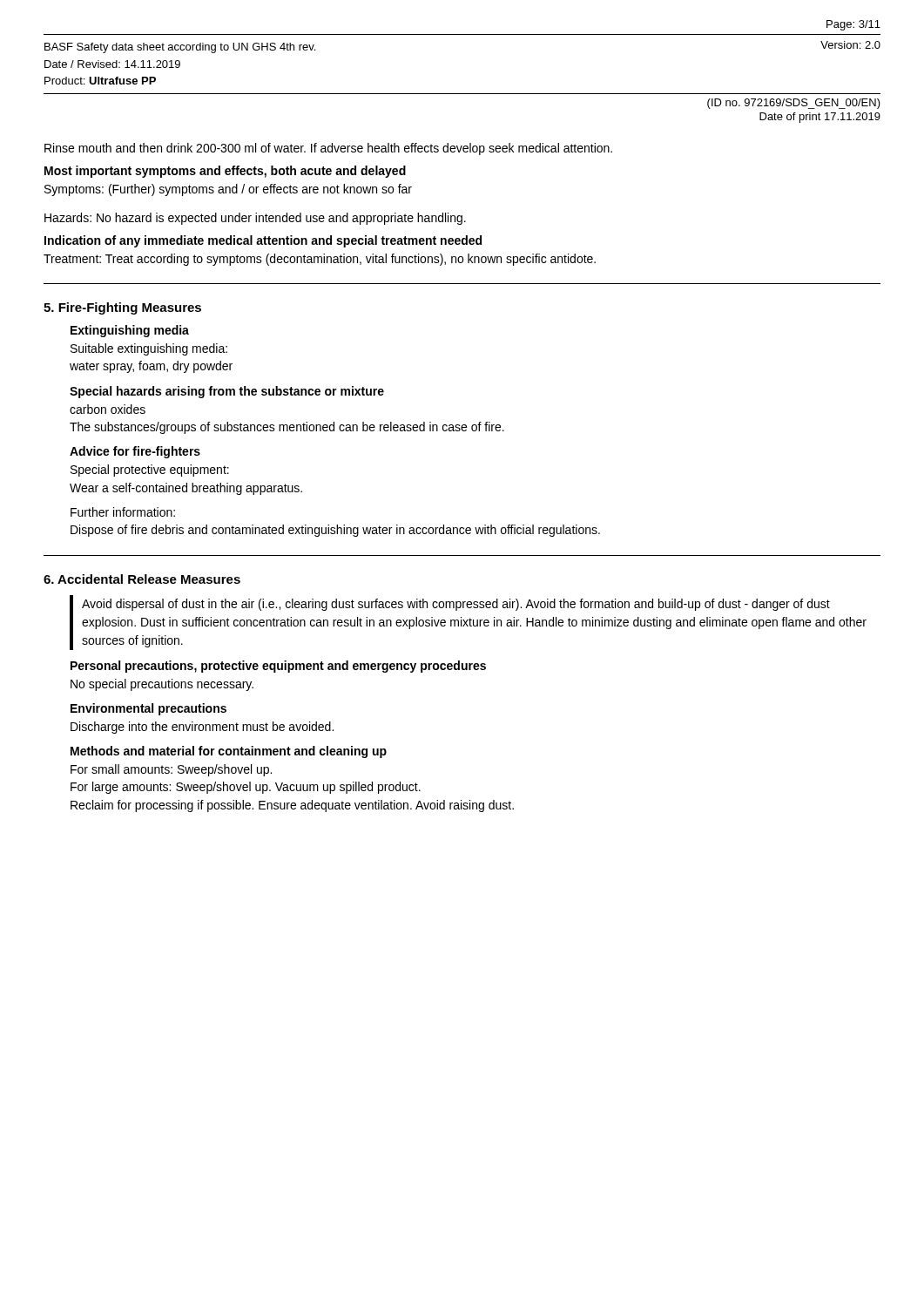Point to "5. Fire-Fighting Measures"

tap(123, 307)
